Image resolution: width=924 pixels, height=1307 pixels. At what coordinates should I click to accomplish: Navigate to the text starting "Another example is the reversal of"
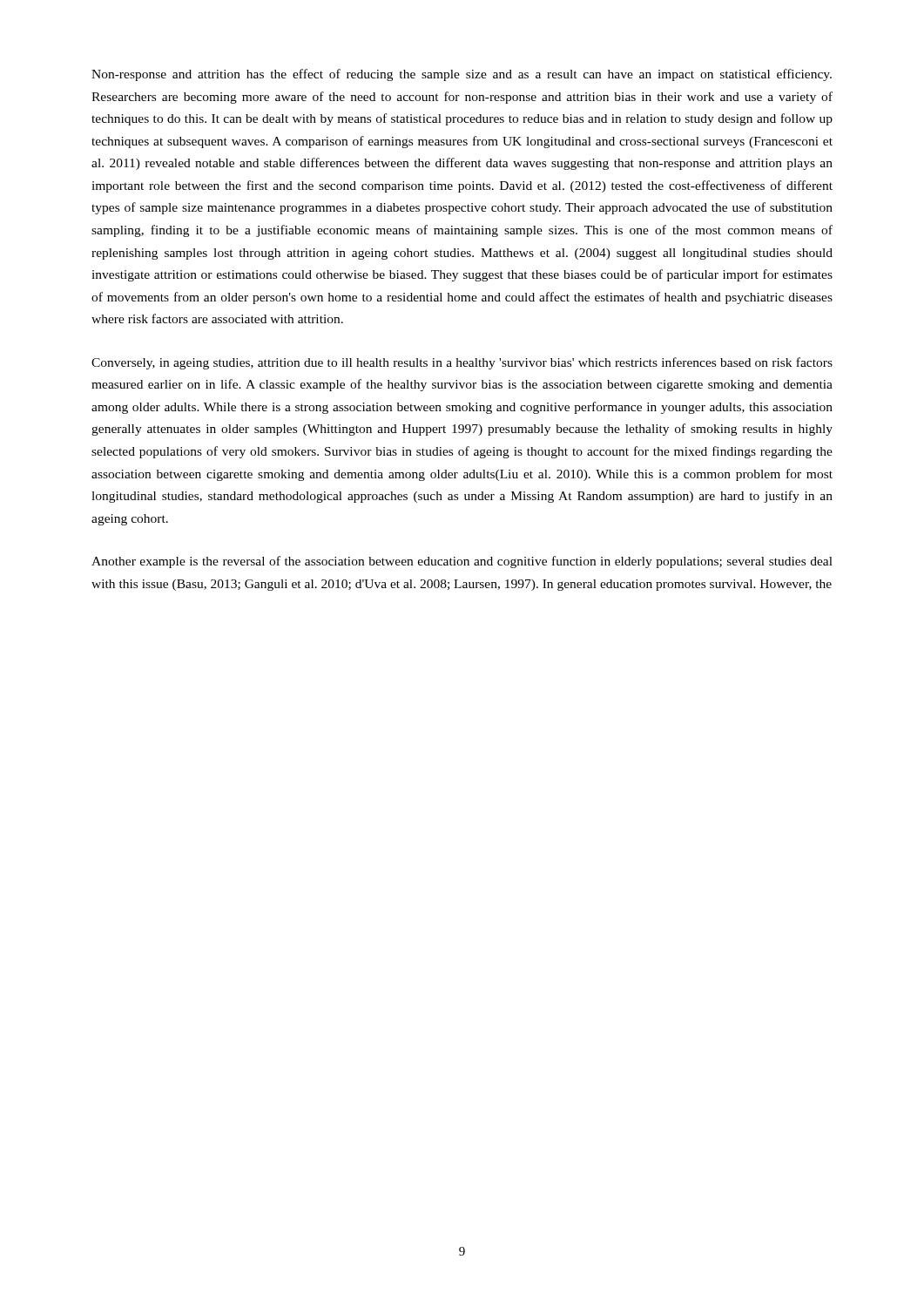pos(462,572)
